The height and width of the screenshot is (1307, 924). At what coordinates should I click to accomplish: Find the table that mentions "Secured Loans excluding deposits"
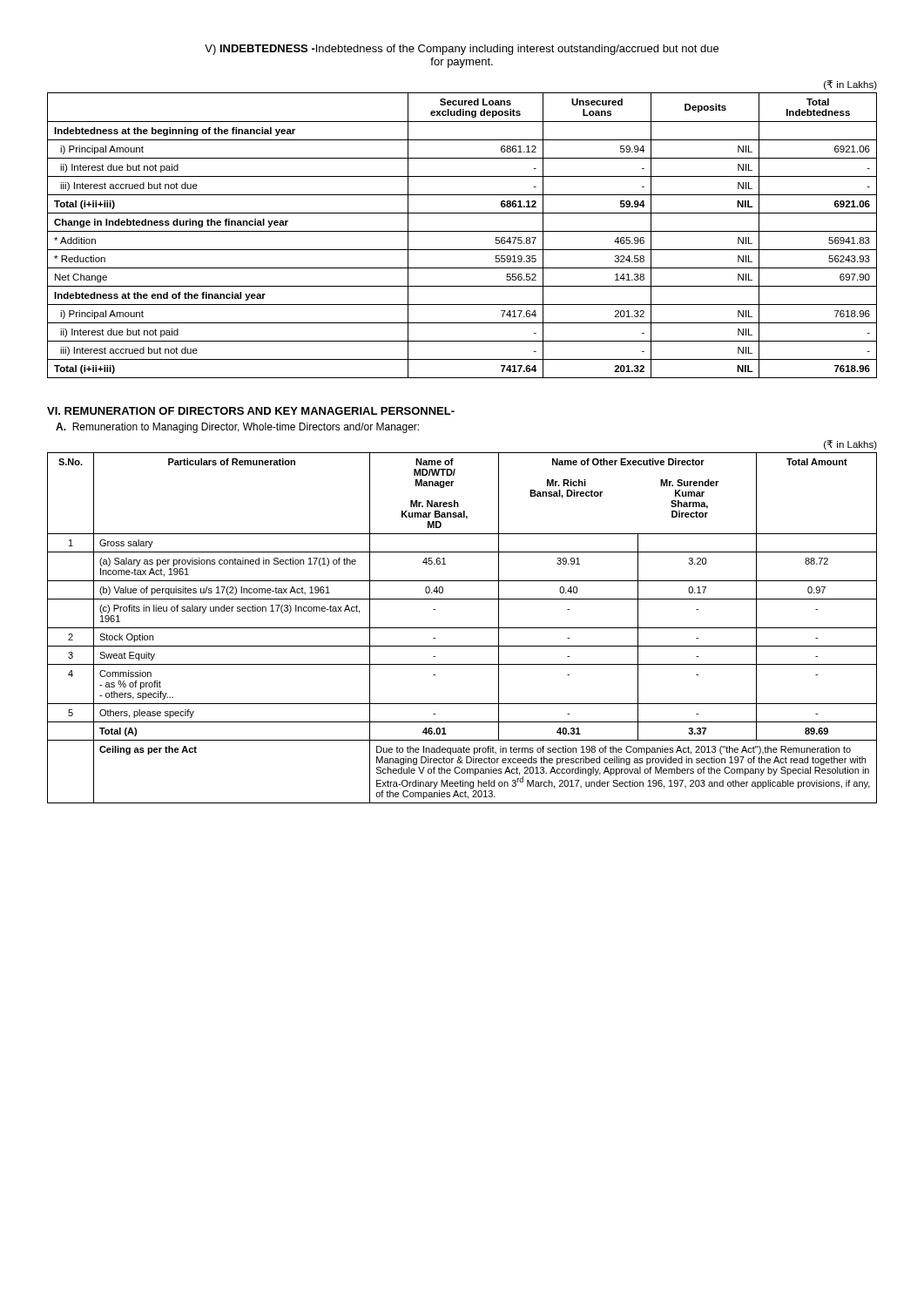pyautogui.click(x=462, y=235)
